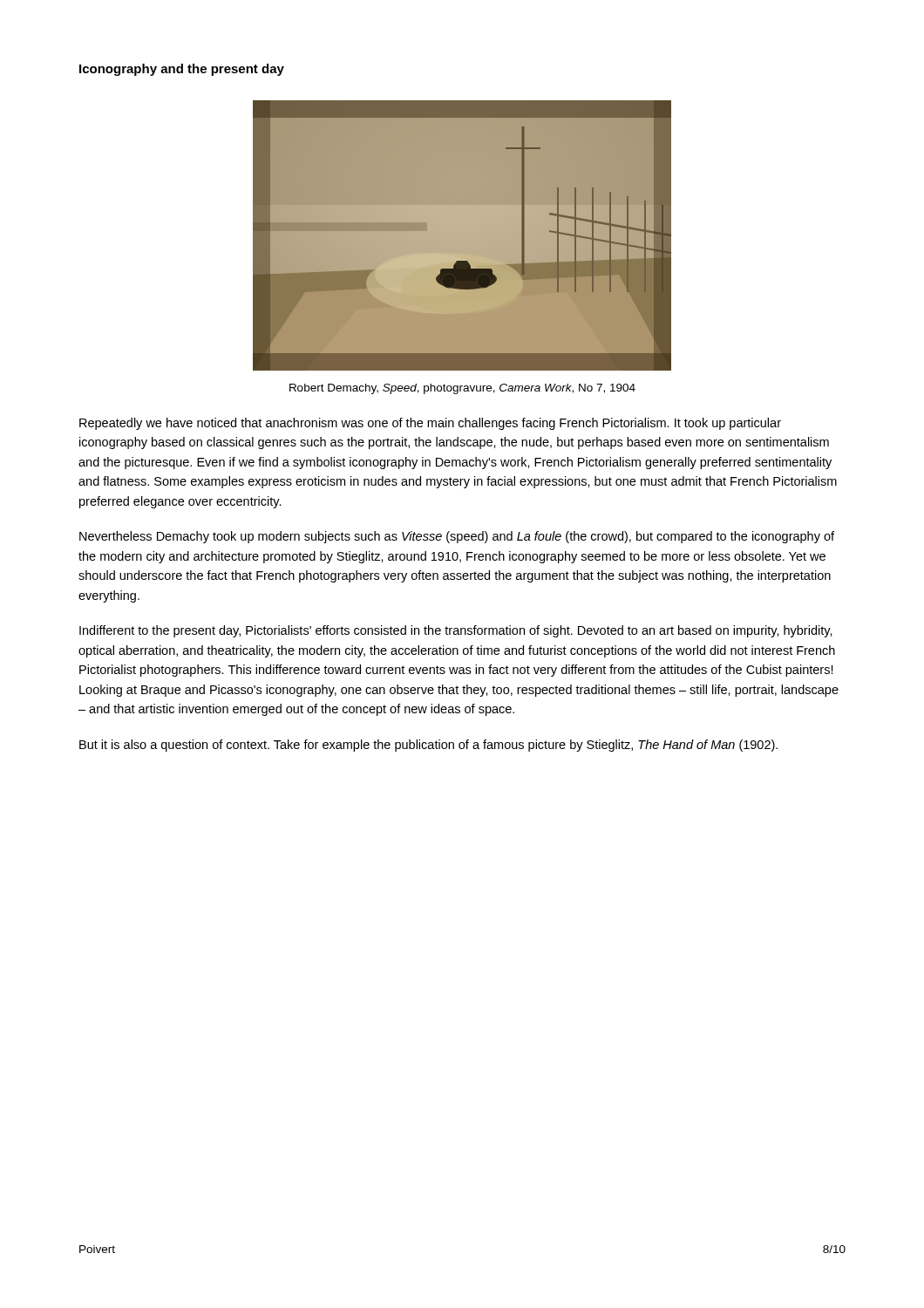The height and width of the screenshot is (1308, 924).
Task: Locate the text block starting "Repeatedly we have noticed"
Action: coord(458,462)
